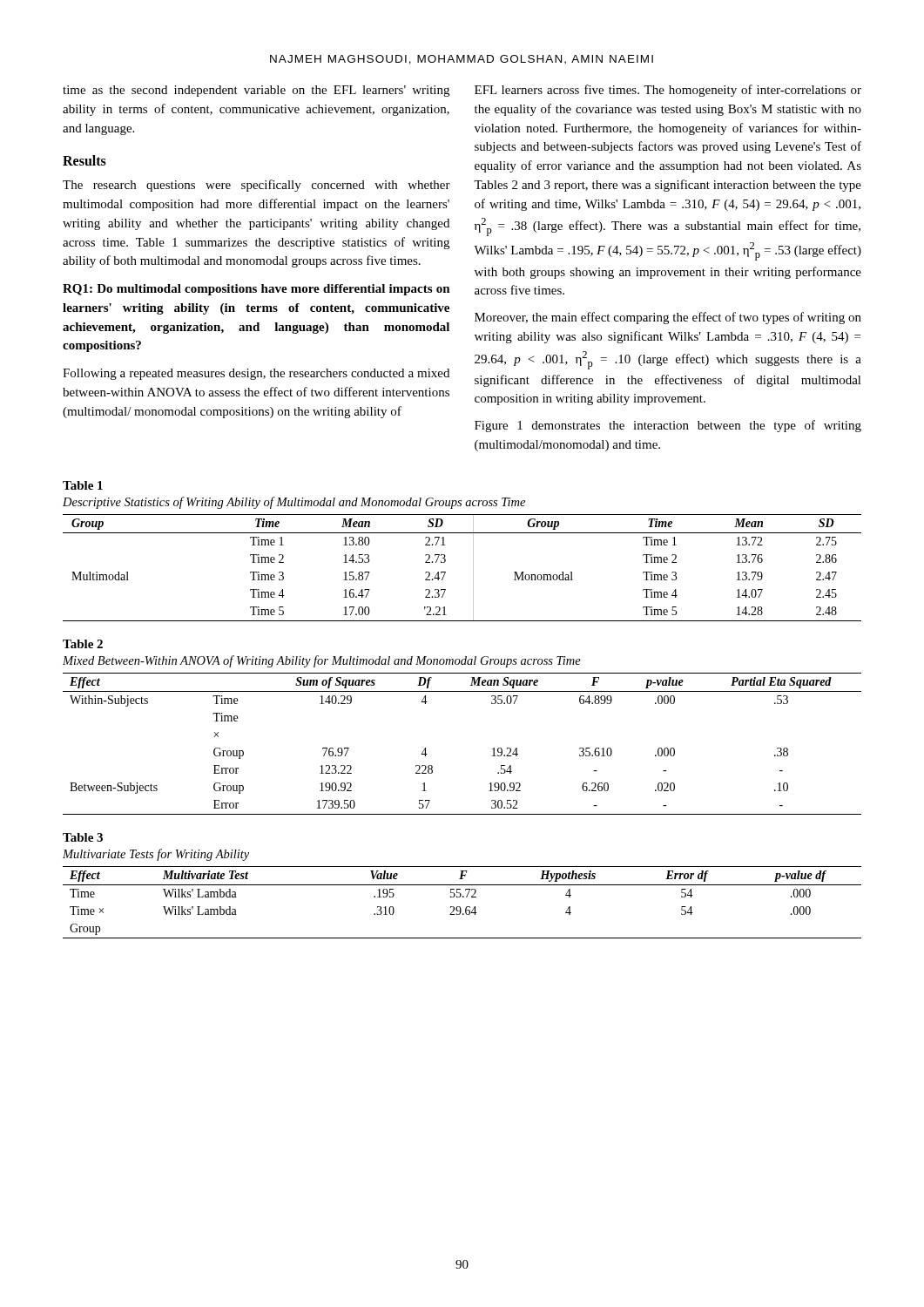The width and height of the screenshot is (924, 1307).
Task: Navigate to the text starting "Moreover, the main"
Action: coord(668,359)
